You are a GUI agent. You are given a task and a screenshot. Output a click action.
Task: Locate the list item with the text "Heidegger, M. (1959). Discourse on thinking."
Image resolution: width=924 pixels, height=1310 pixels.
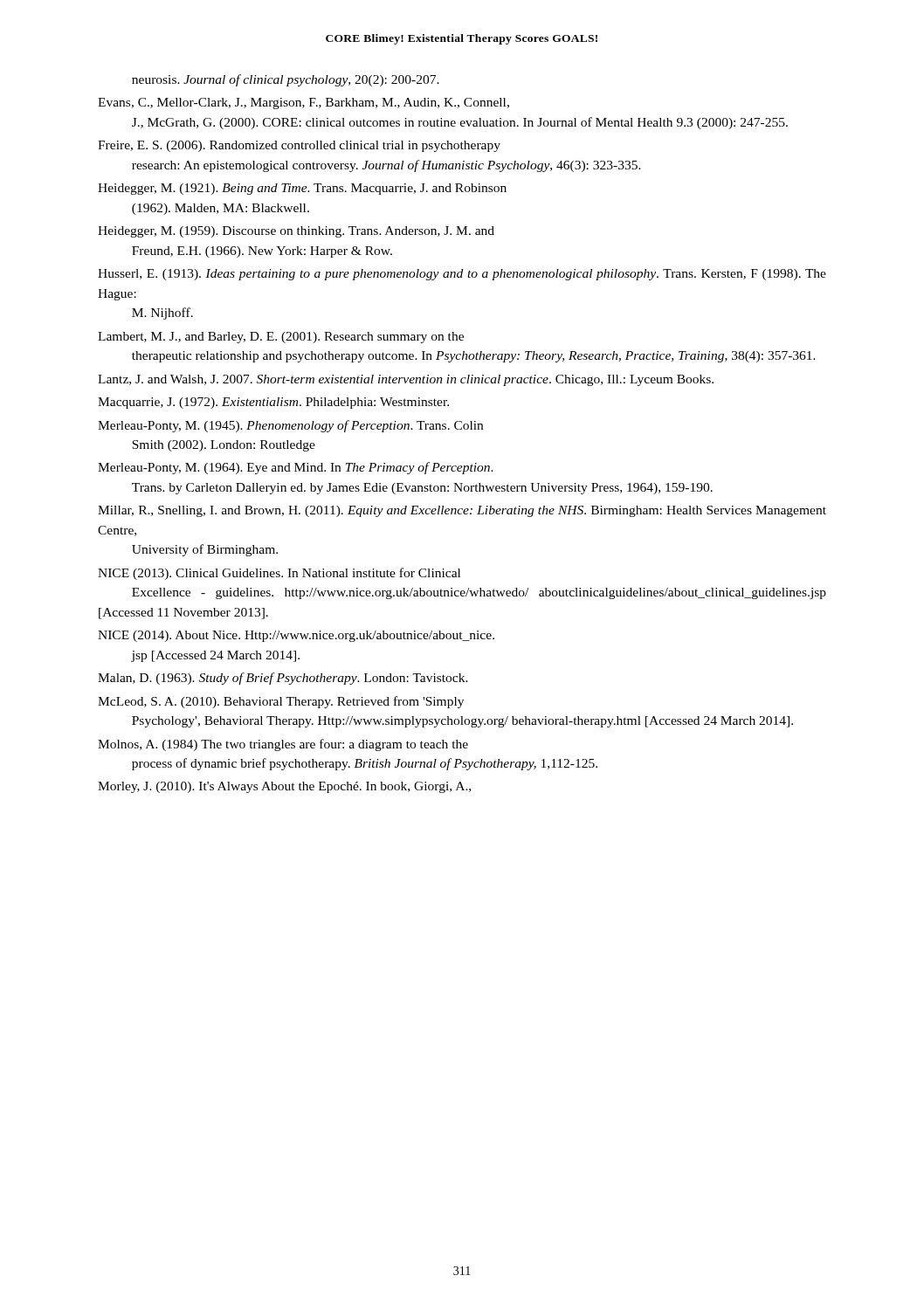coord(296,240)
